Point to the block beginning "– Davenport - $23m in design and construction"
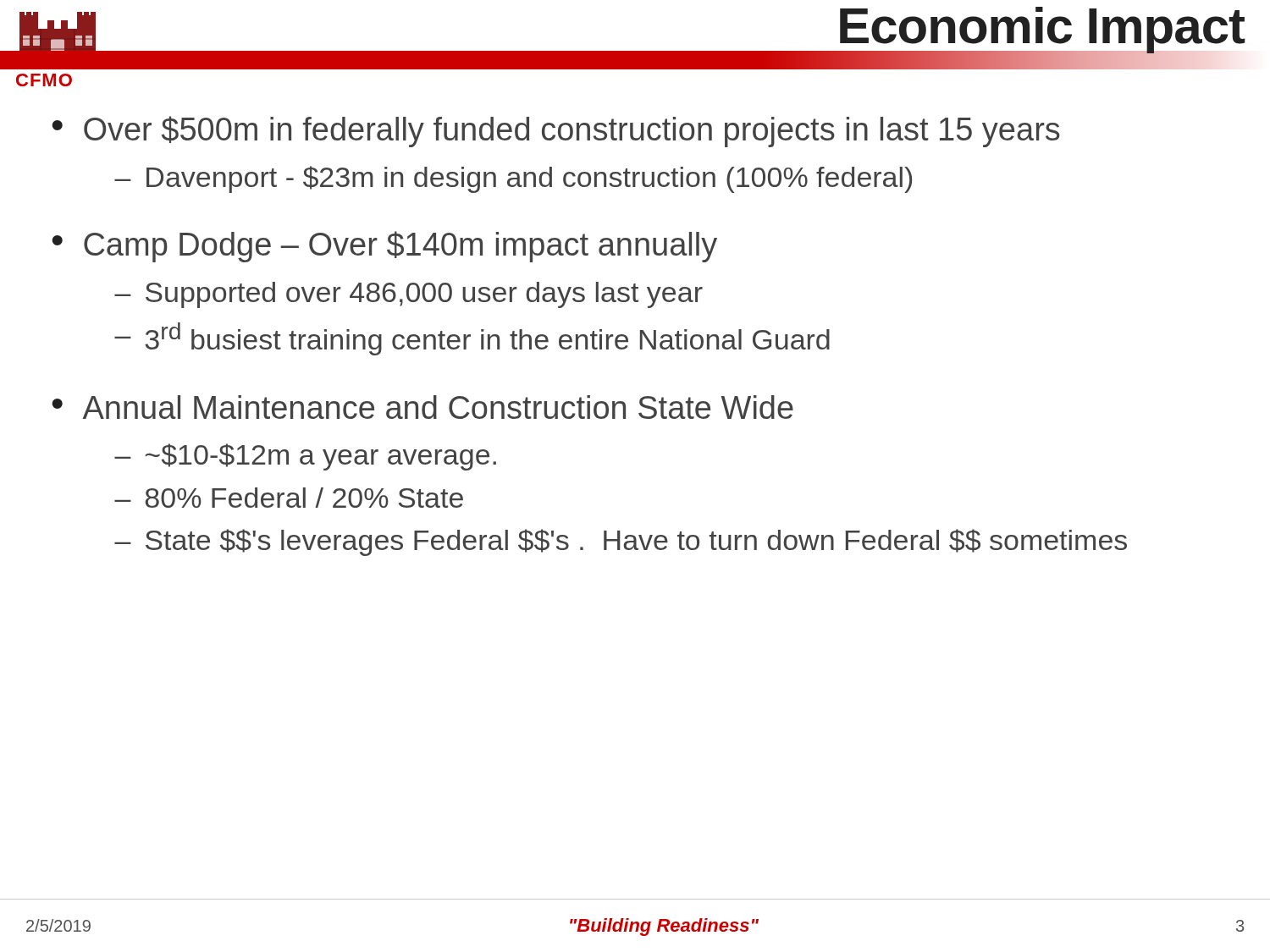This screenshot has height=952, width=1270. (514, 177)
